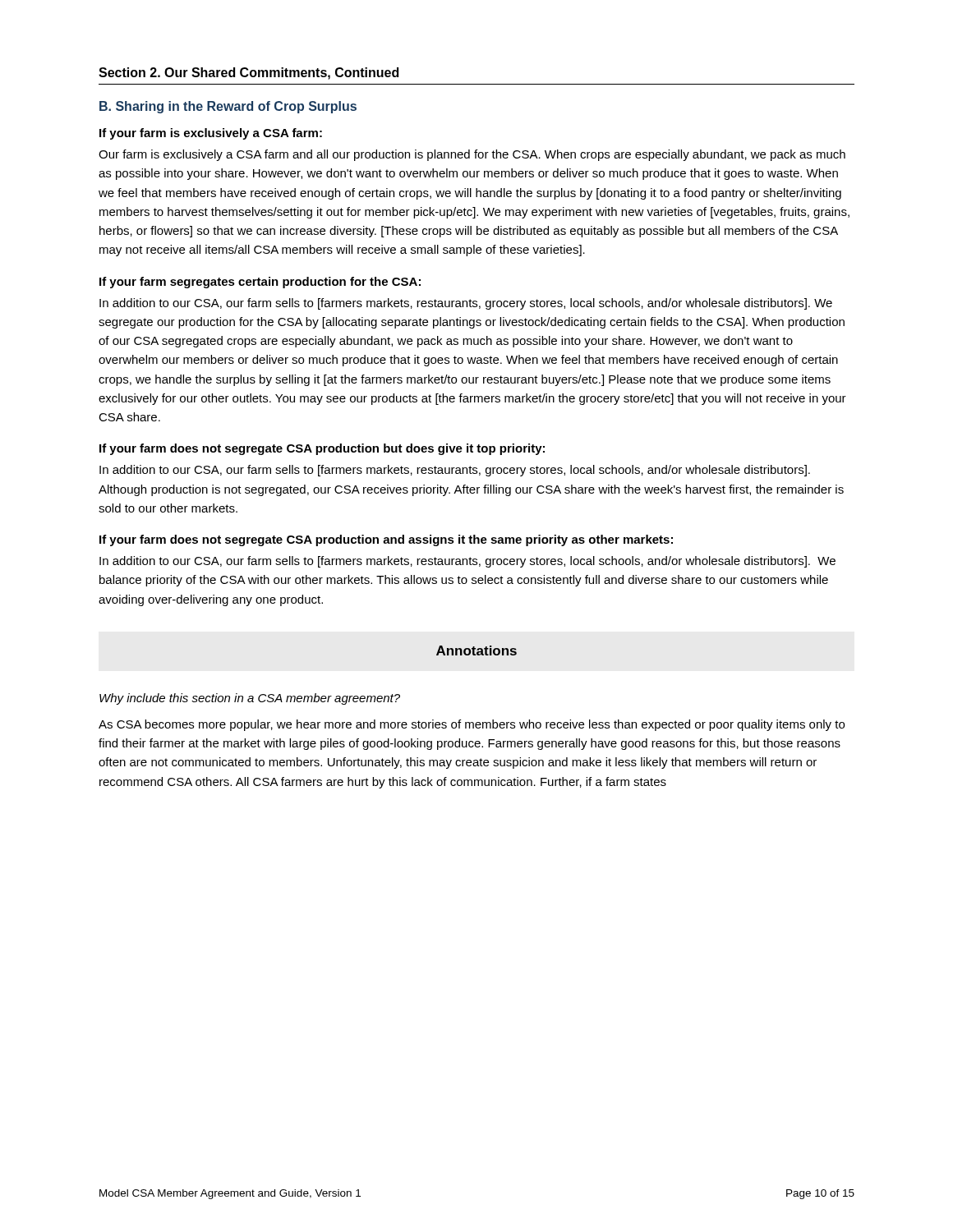Select the passage starting "Why include this section"
This screenshot has width=953, height=1232.
(x=249, y=697)
